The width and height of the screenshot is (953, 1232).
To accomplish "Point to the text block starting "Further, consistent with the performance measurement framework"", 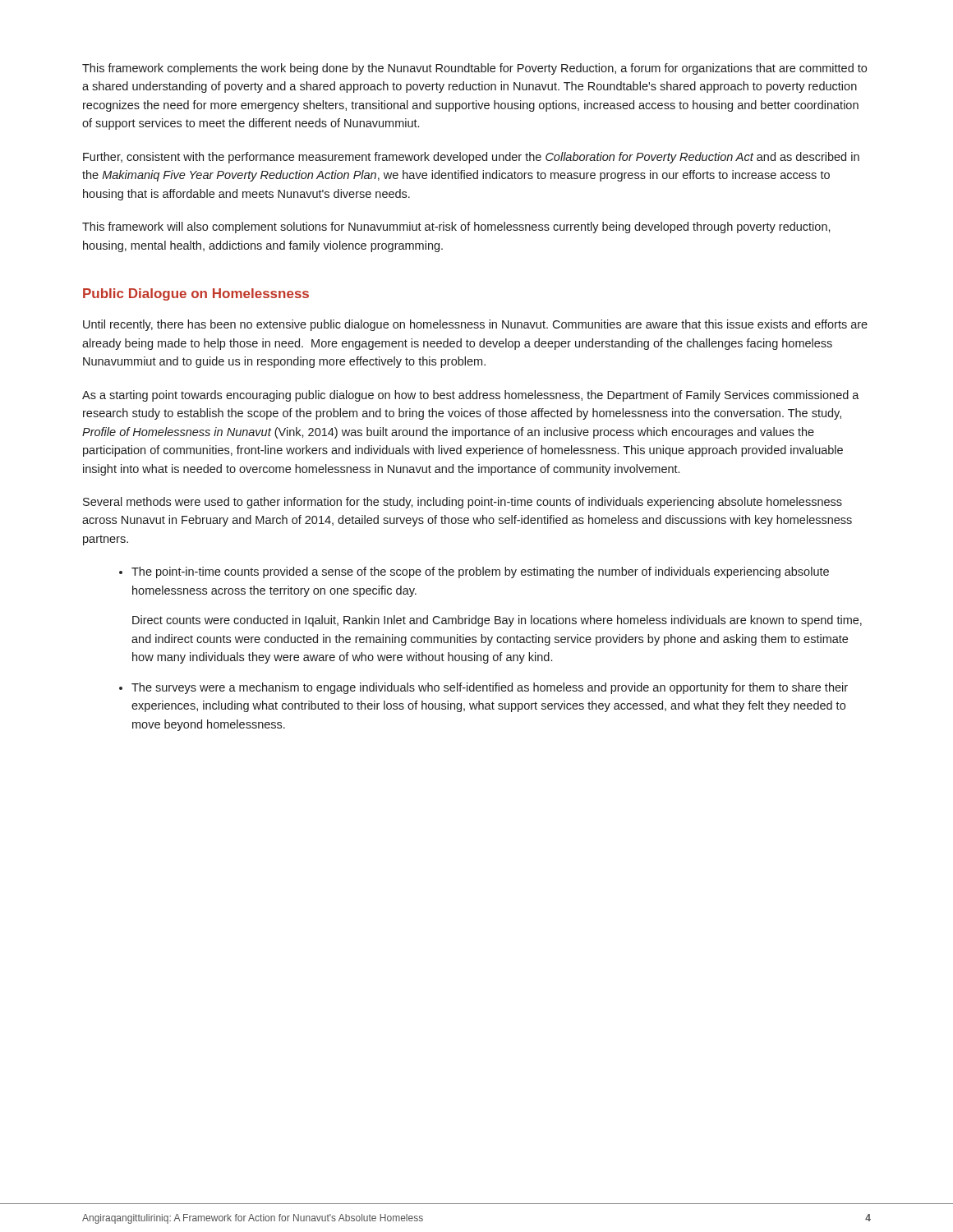I will coord(471,175).
